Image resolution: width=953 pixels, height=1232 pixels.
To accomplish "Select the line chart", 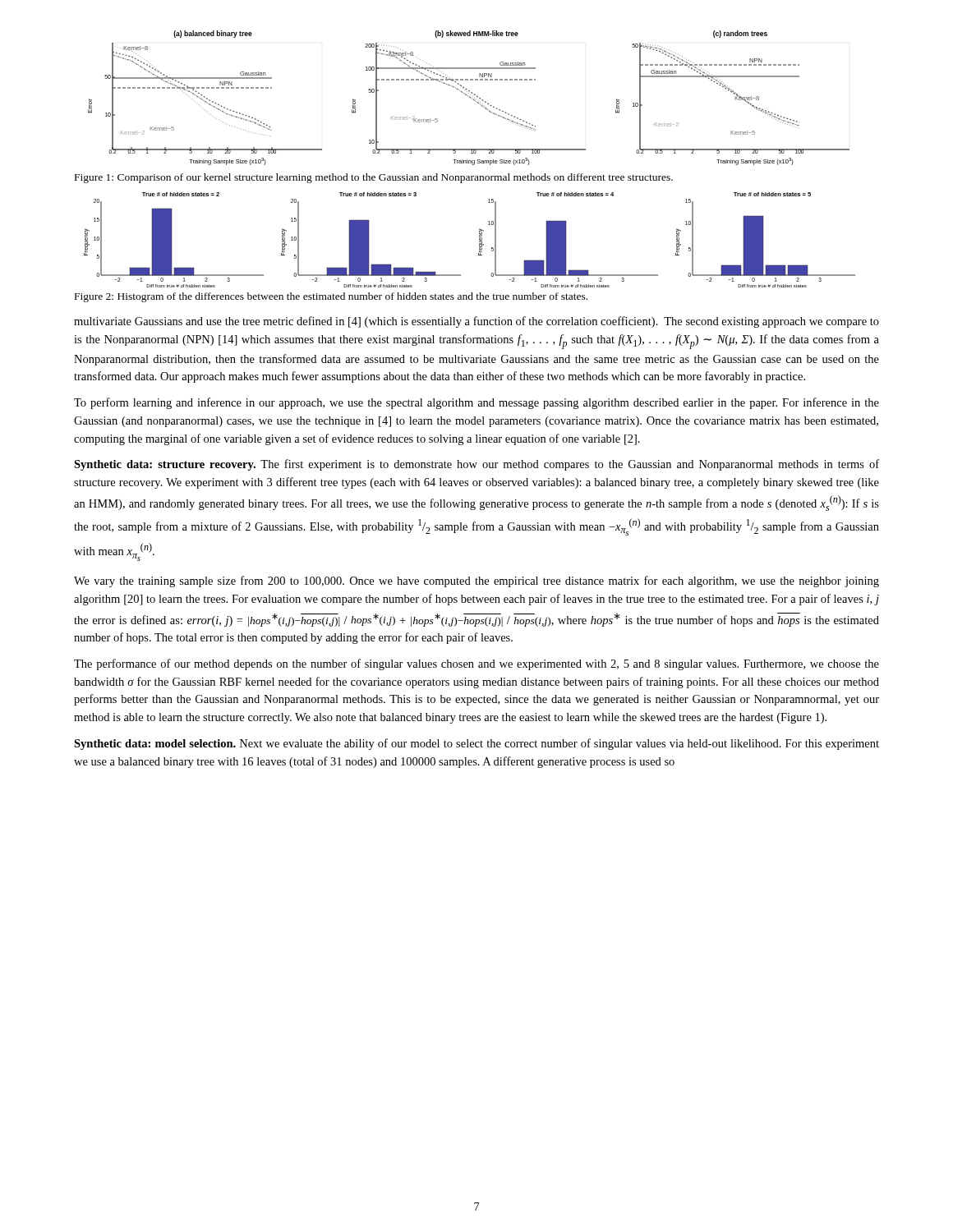I will click(476, 98).
